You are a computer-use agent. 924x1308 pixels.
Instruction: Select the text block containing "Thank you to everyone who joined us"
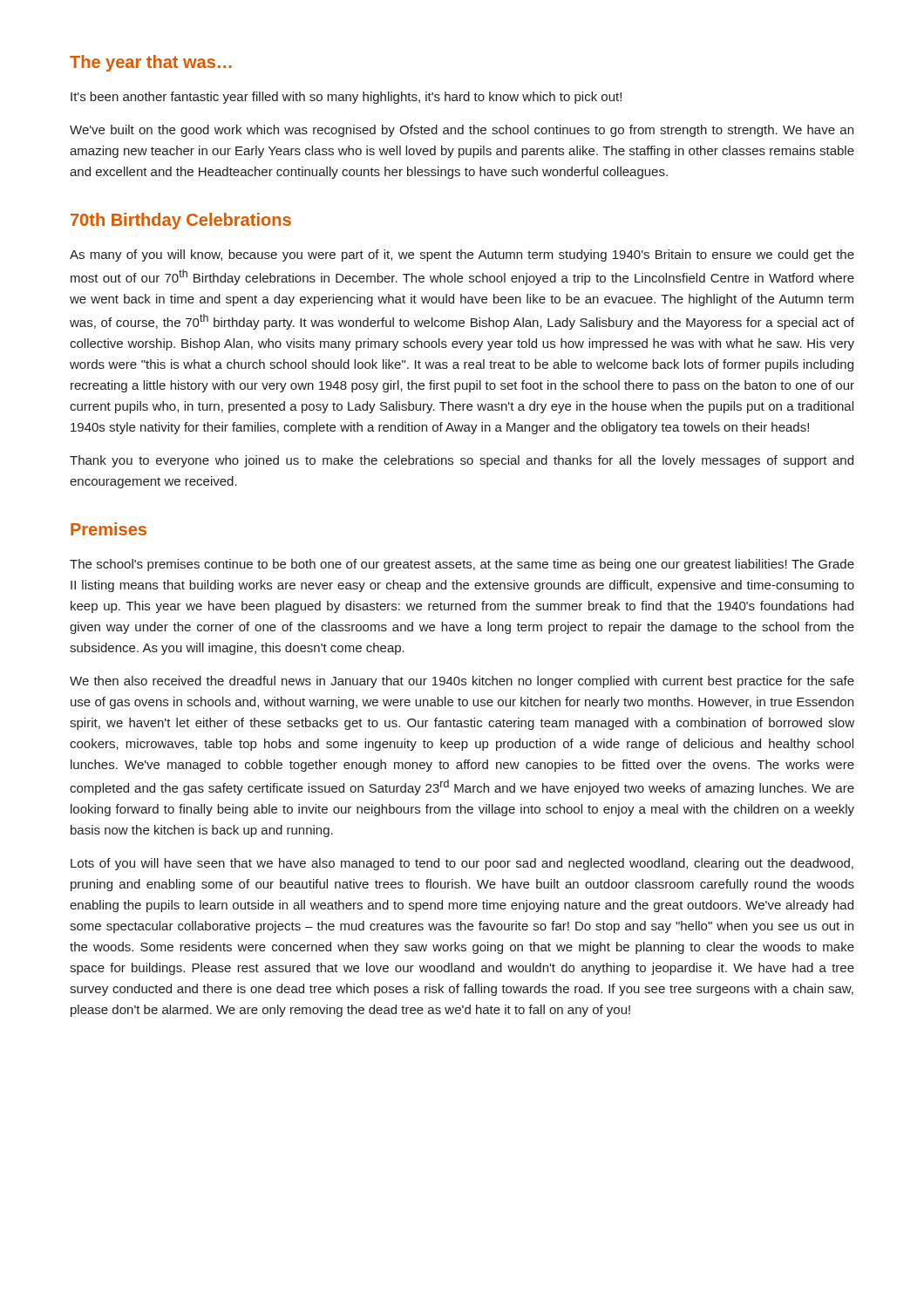pyautogui.click(x=462, y=470)
